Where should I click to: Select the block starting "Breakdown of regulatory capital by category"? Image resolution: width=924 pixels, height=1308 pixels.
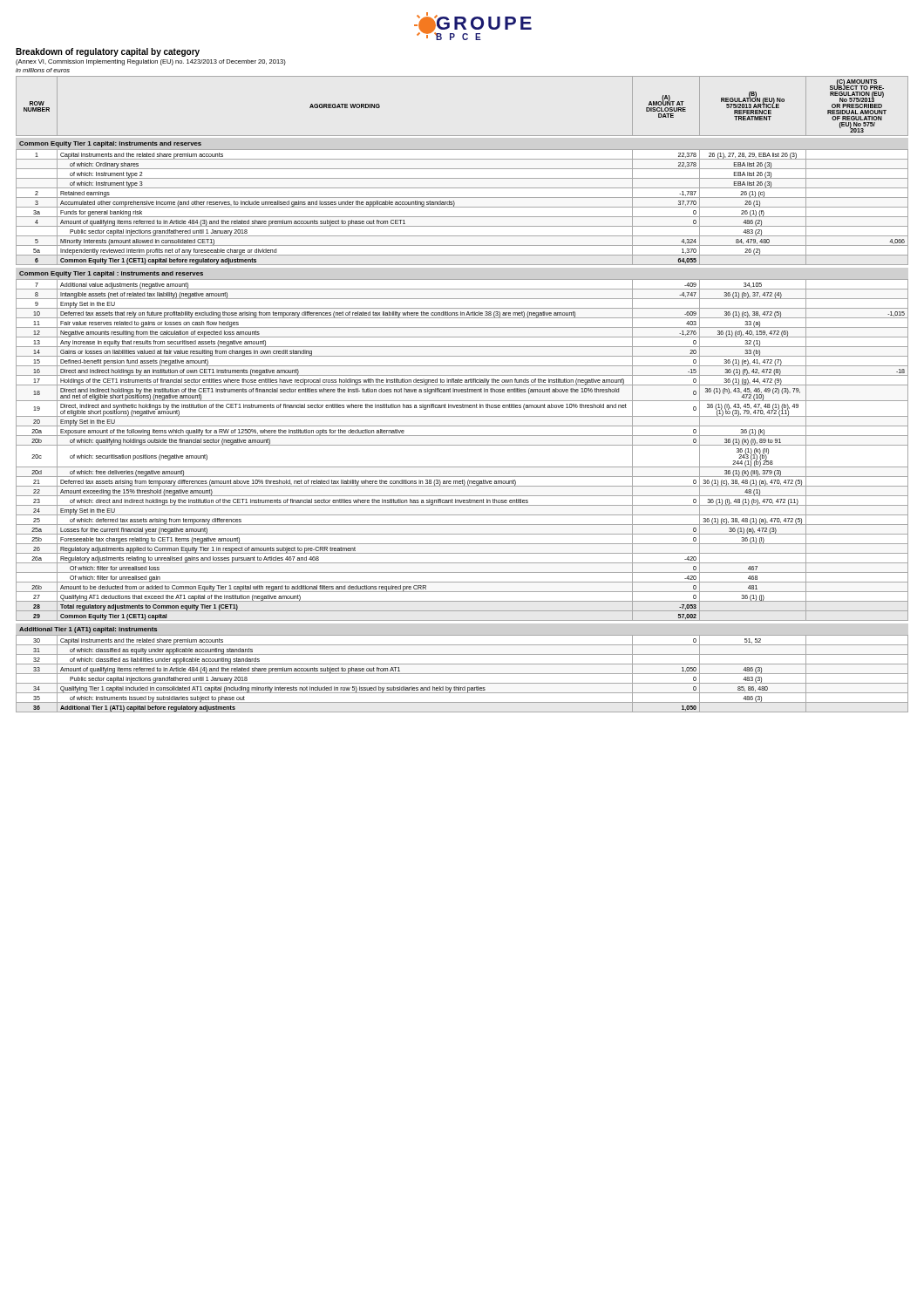pos(108,52)
